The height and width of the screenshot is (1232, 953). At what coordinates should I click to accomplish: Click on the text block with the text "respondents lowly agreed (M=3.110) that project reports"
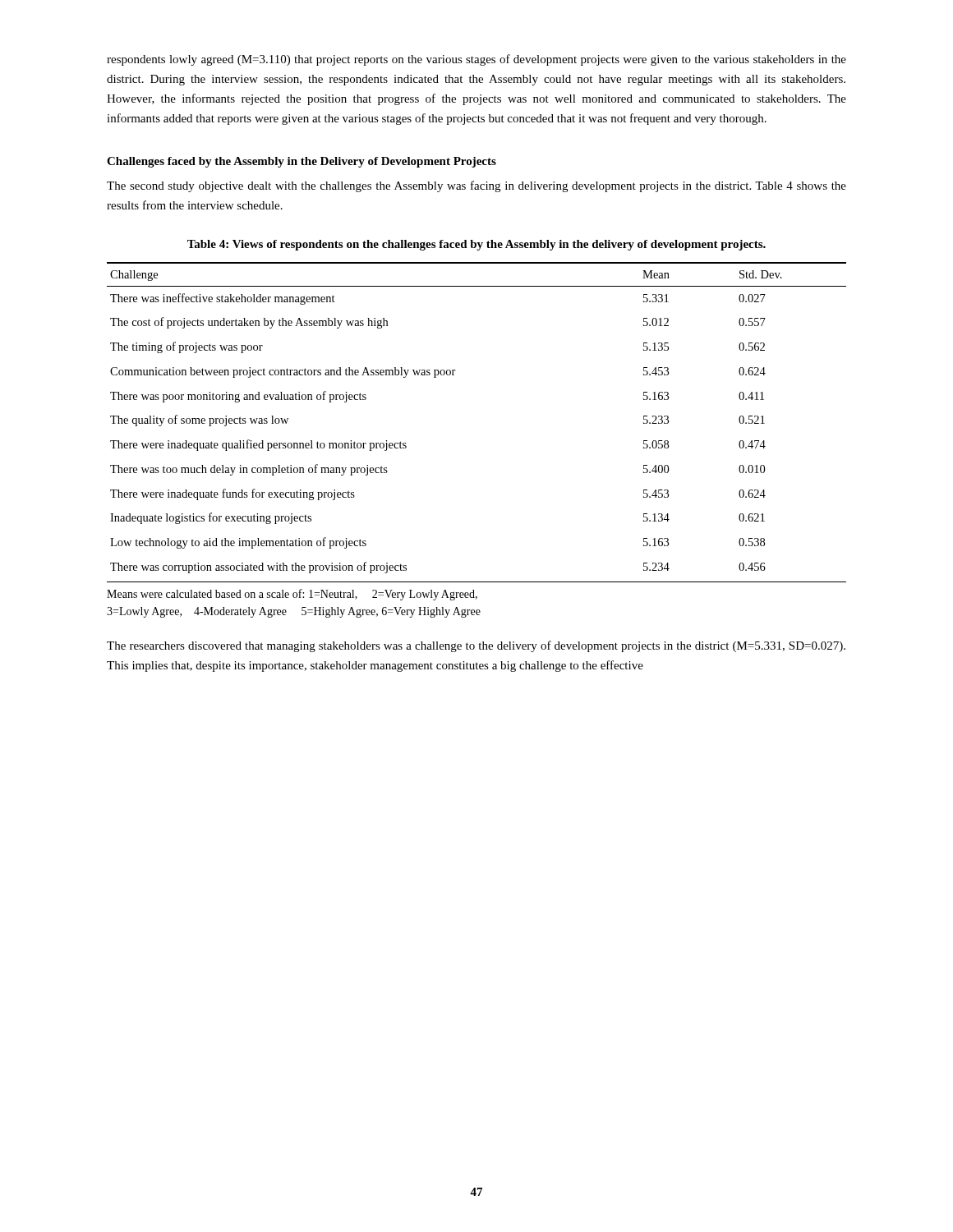(x=476, y=89)
